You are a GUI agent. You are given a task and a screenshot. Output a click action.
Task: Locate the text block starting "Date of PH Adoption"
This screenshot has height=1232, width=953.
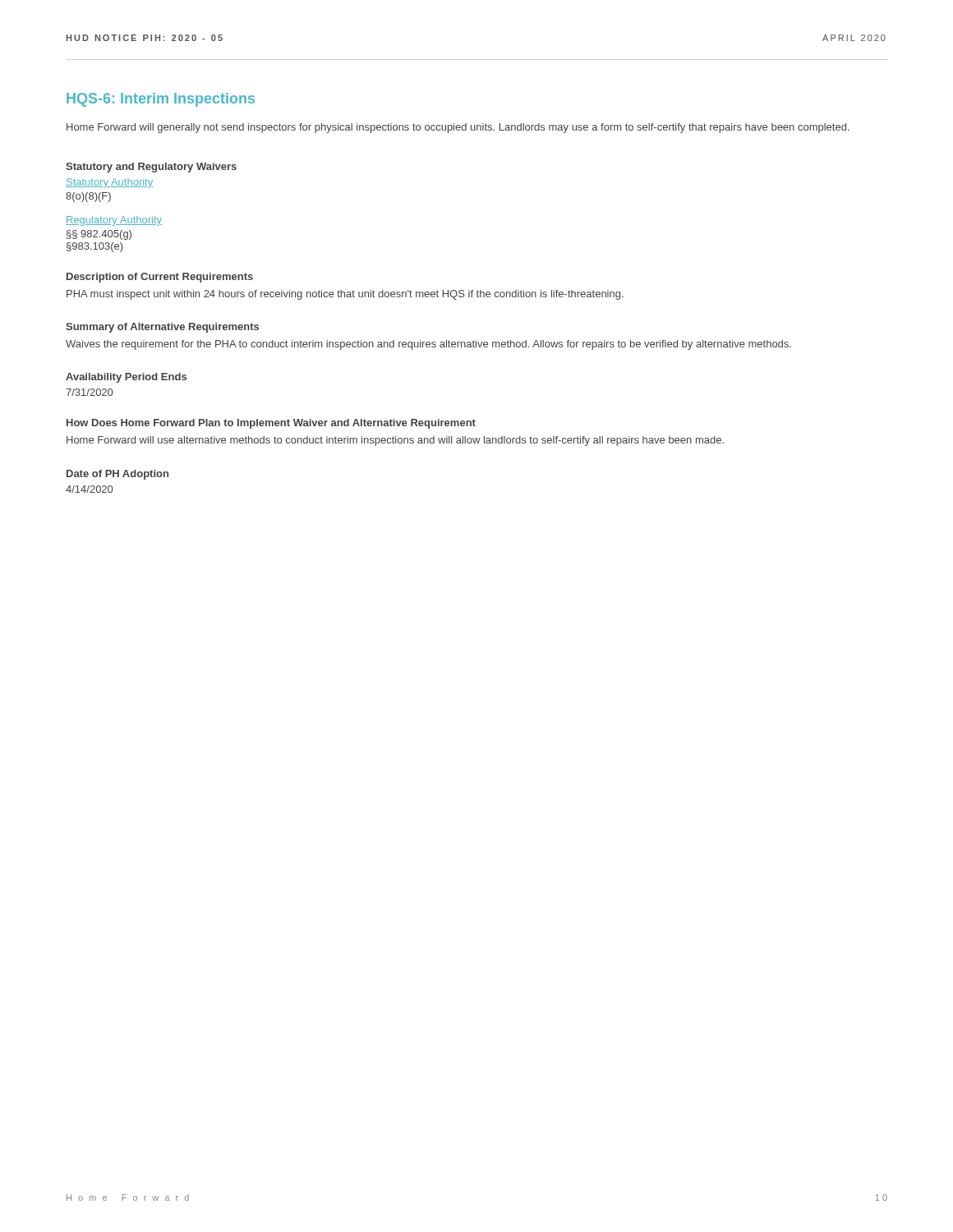[117, 473]
